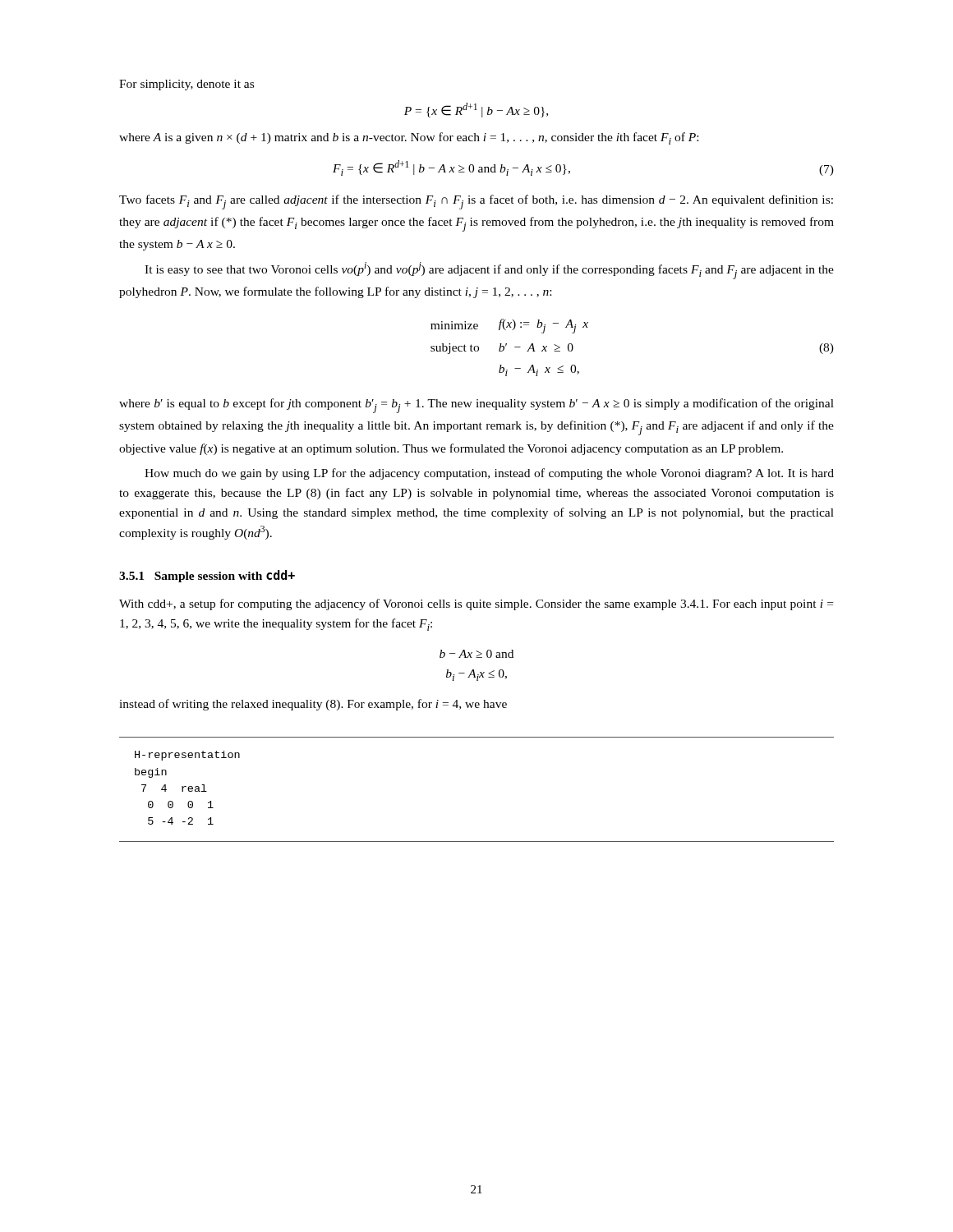Image resolution: width=953 pixels, height=1232 pixels.
Task: Locate the text block that says "where b′ is equal to"
Action: 476,425
